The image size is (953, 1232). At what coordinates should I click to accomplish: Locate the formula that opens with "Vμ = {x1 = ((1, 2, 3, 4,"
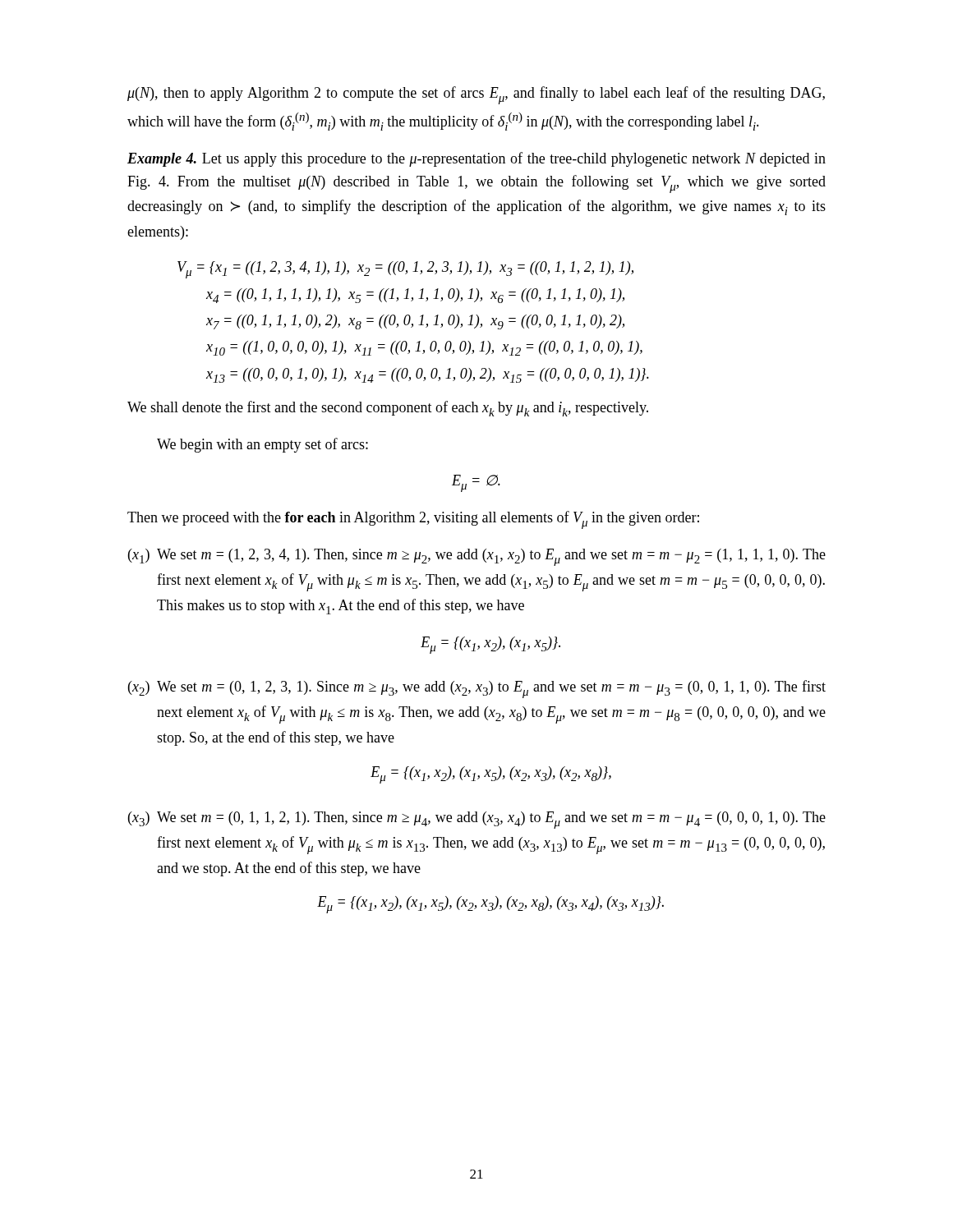413,322
